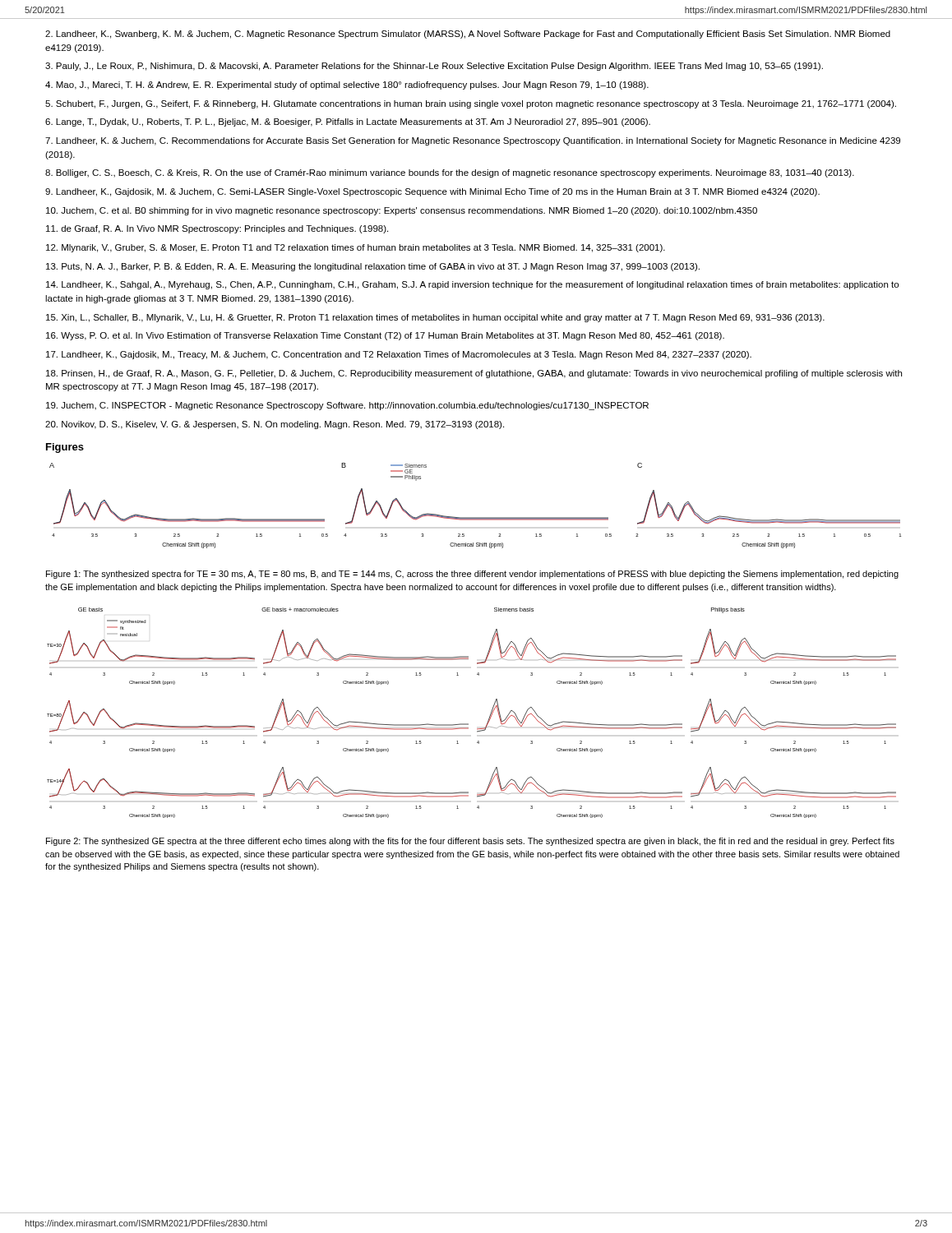Click on the text starting "2. Landheer, K., Swanberg,"
This screenshot has height=1233, width=952.
(468, 41)
